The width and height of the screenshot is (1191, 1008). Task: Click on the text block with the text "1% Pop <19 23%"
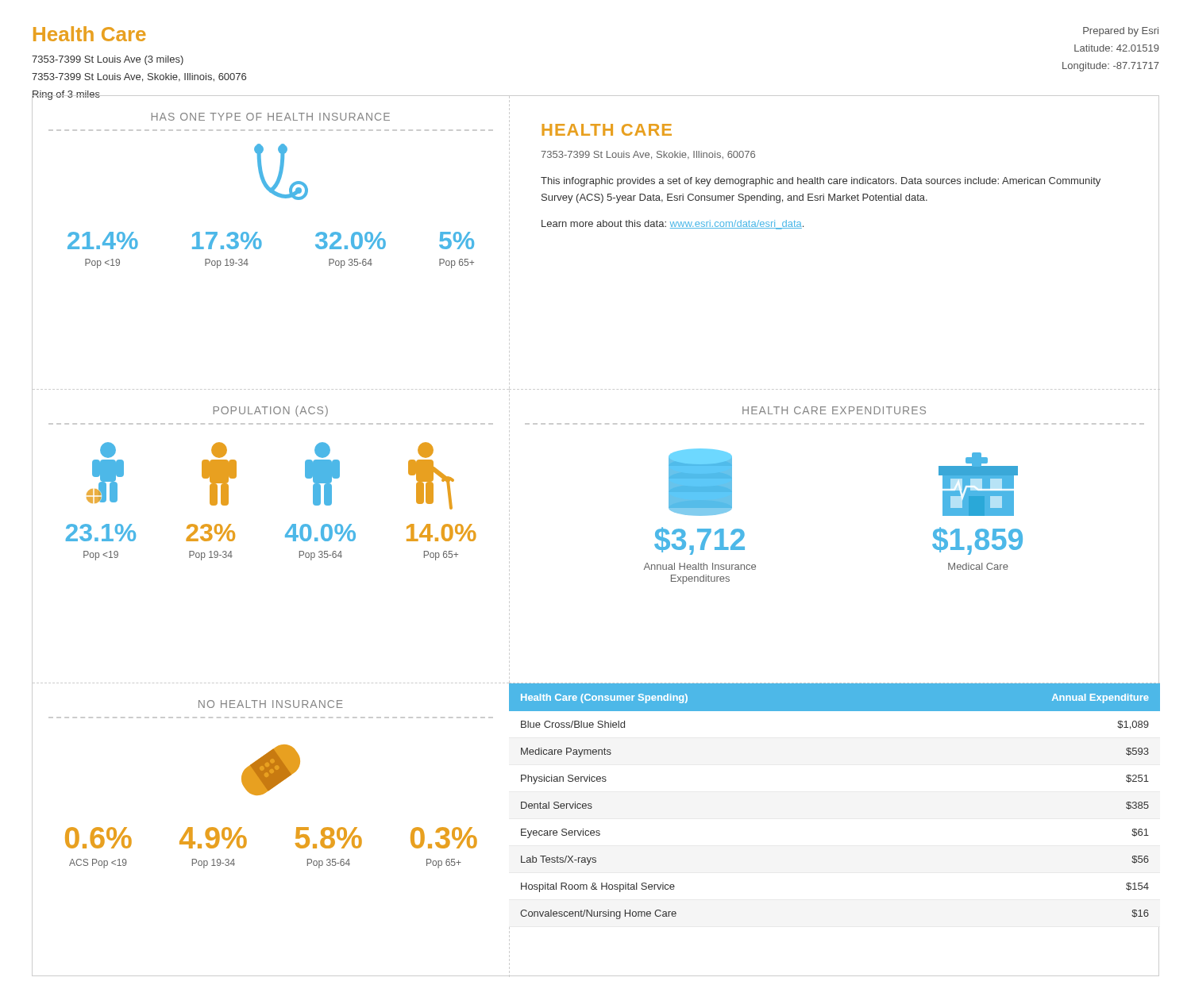click(x=108, y=532)
